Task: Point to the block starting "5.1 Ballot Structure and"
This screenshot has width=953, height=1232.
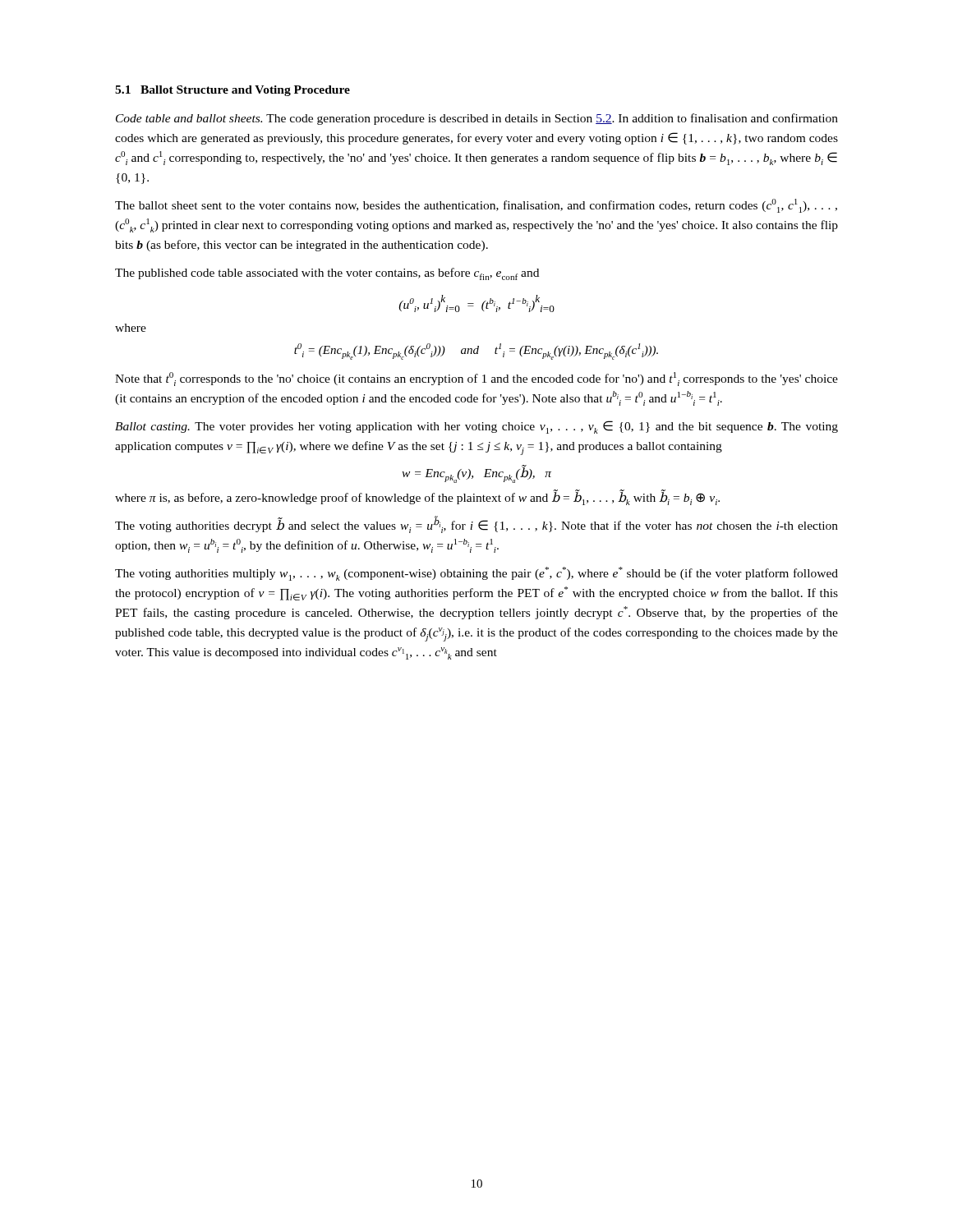Action: click(x=232, y=89)
